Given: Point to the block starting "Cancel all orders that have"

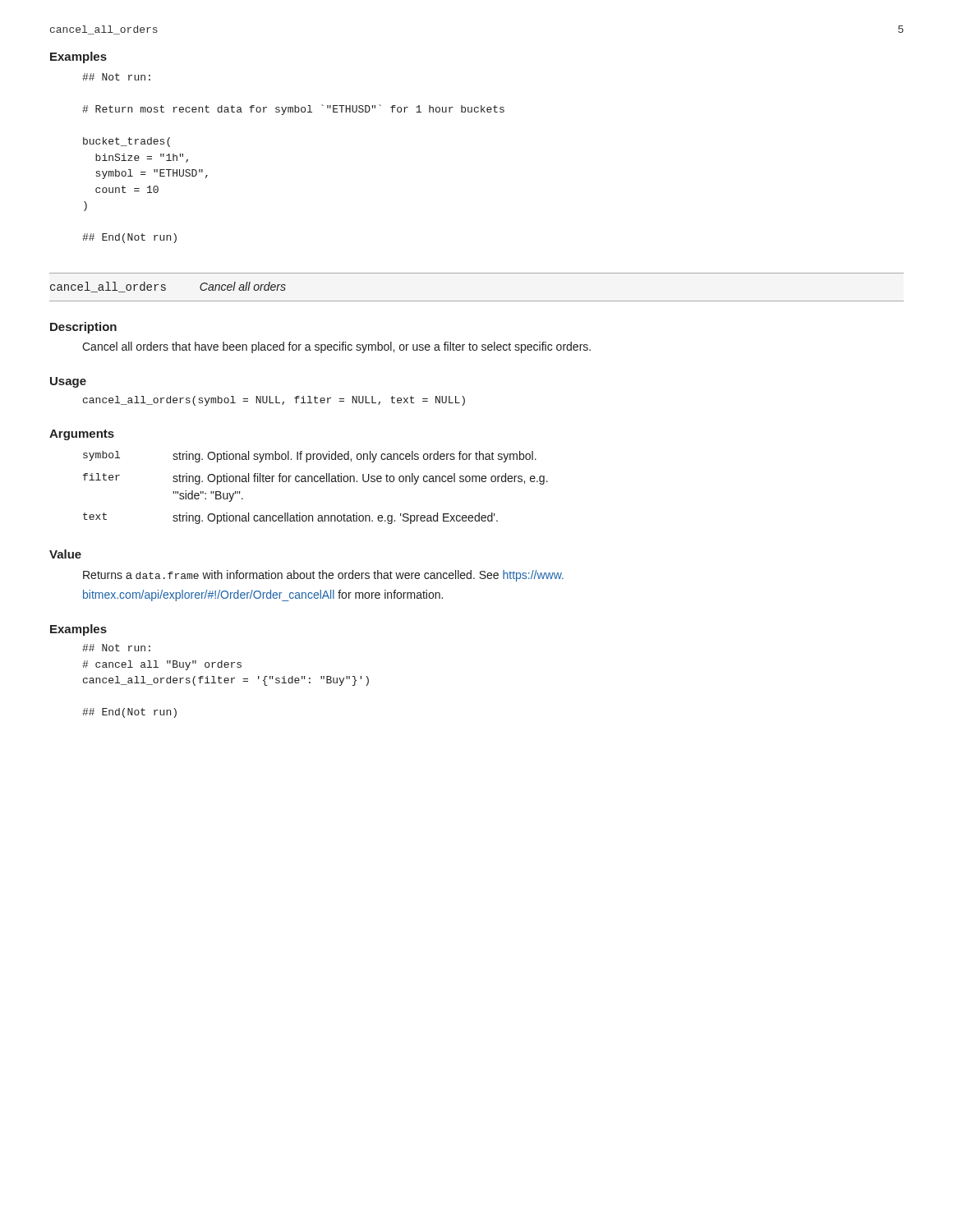Looking at the screenshot, I should (337, 346).
